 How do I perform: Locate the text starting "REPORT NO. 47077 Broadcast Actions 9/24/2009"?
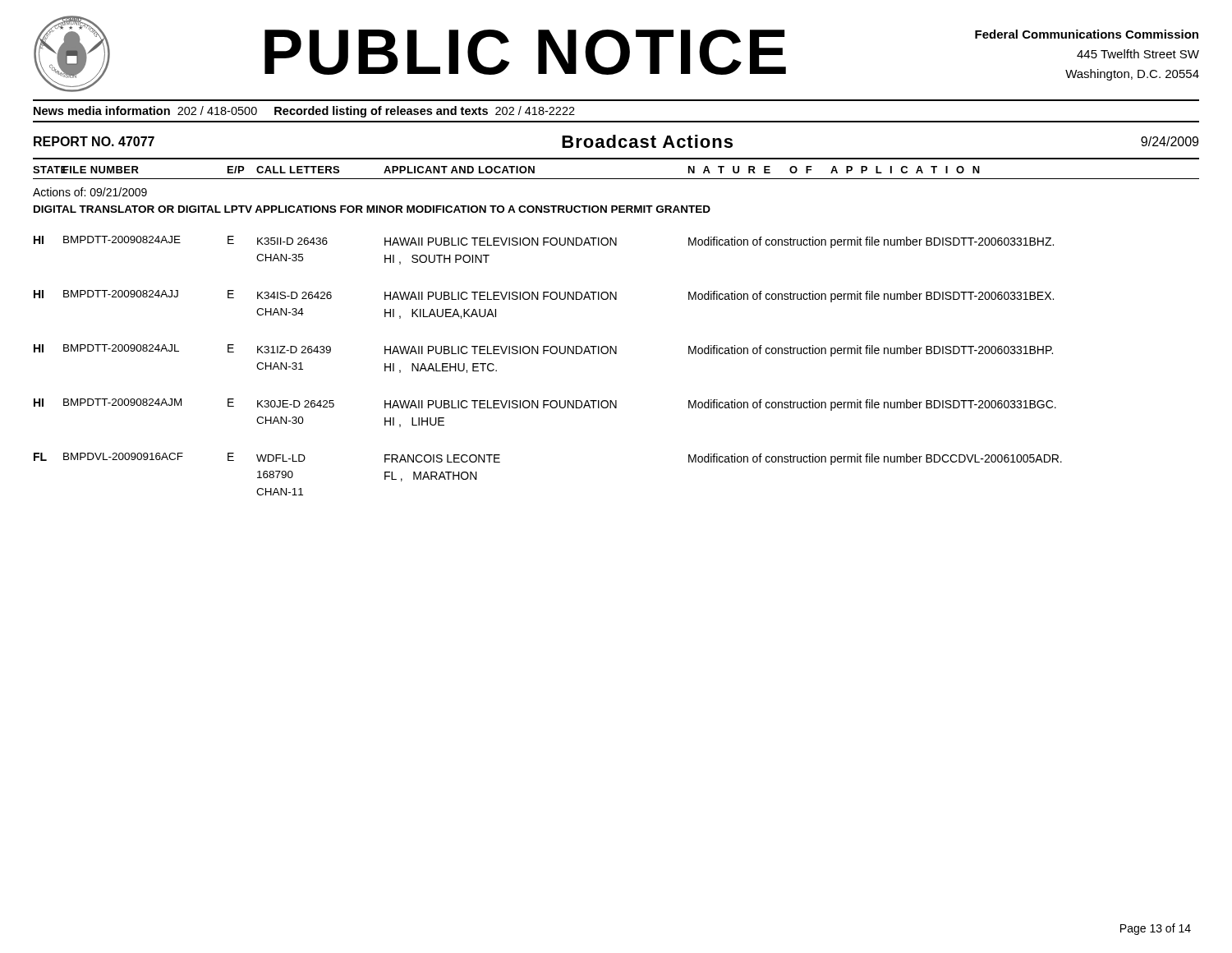(616, 142)
